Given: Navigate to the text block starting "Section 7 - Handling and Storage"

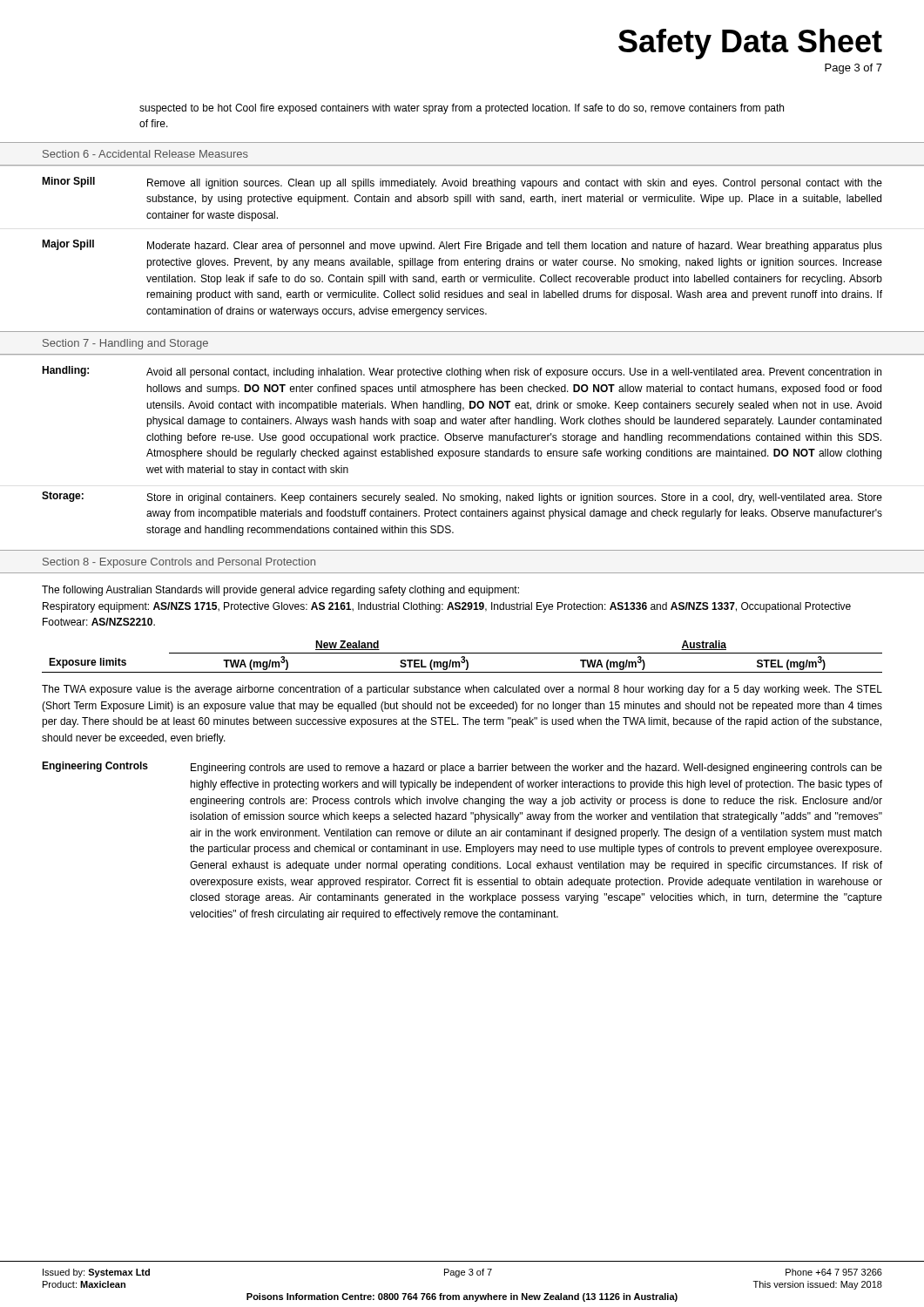Looking at the screenshot, I should tap(125, 343).
